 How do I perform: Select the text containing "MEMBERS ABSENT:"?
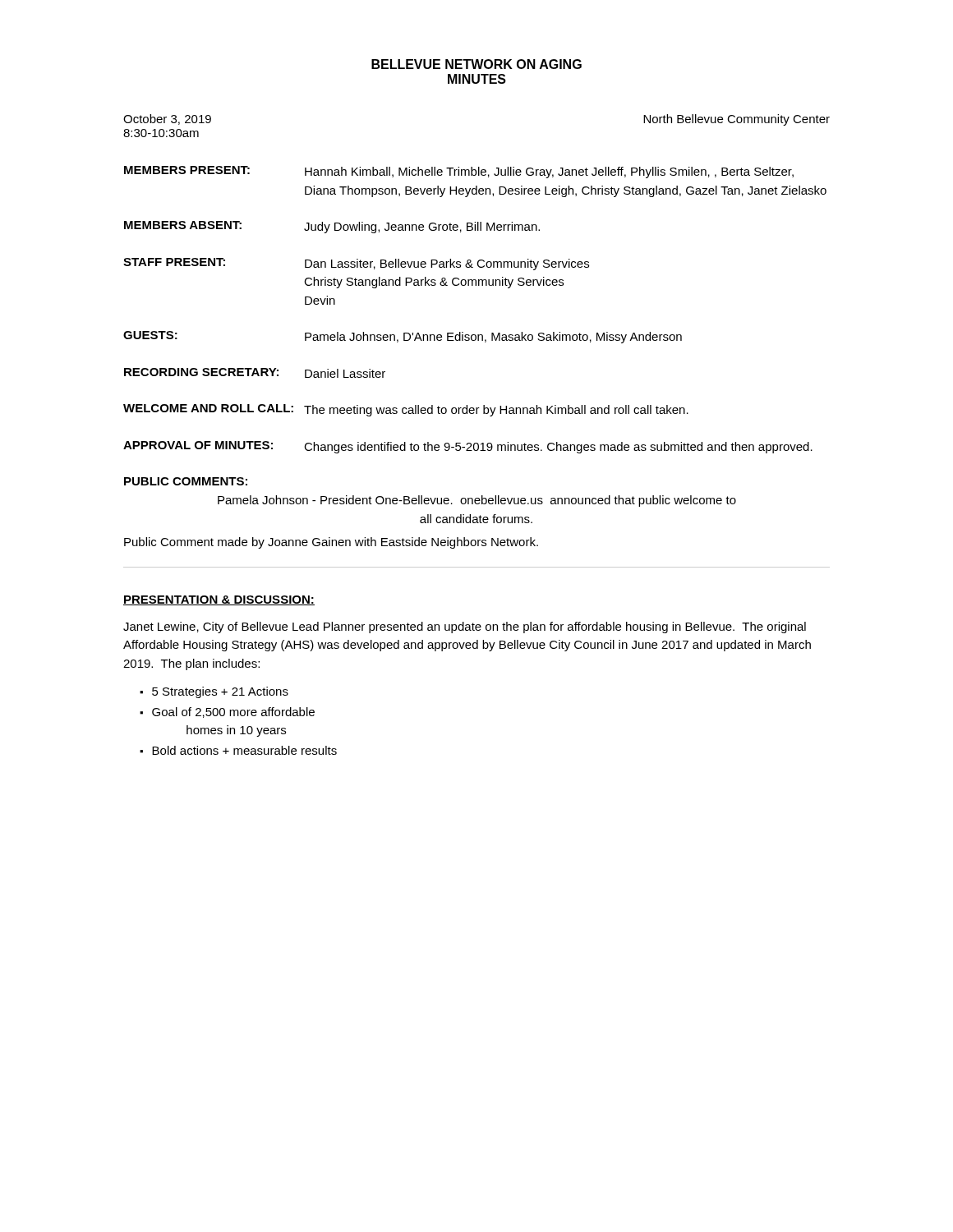pos(183,225)
